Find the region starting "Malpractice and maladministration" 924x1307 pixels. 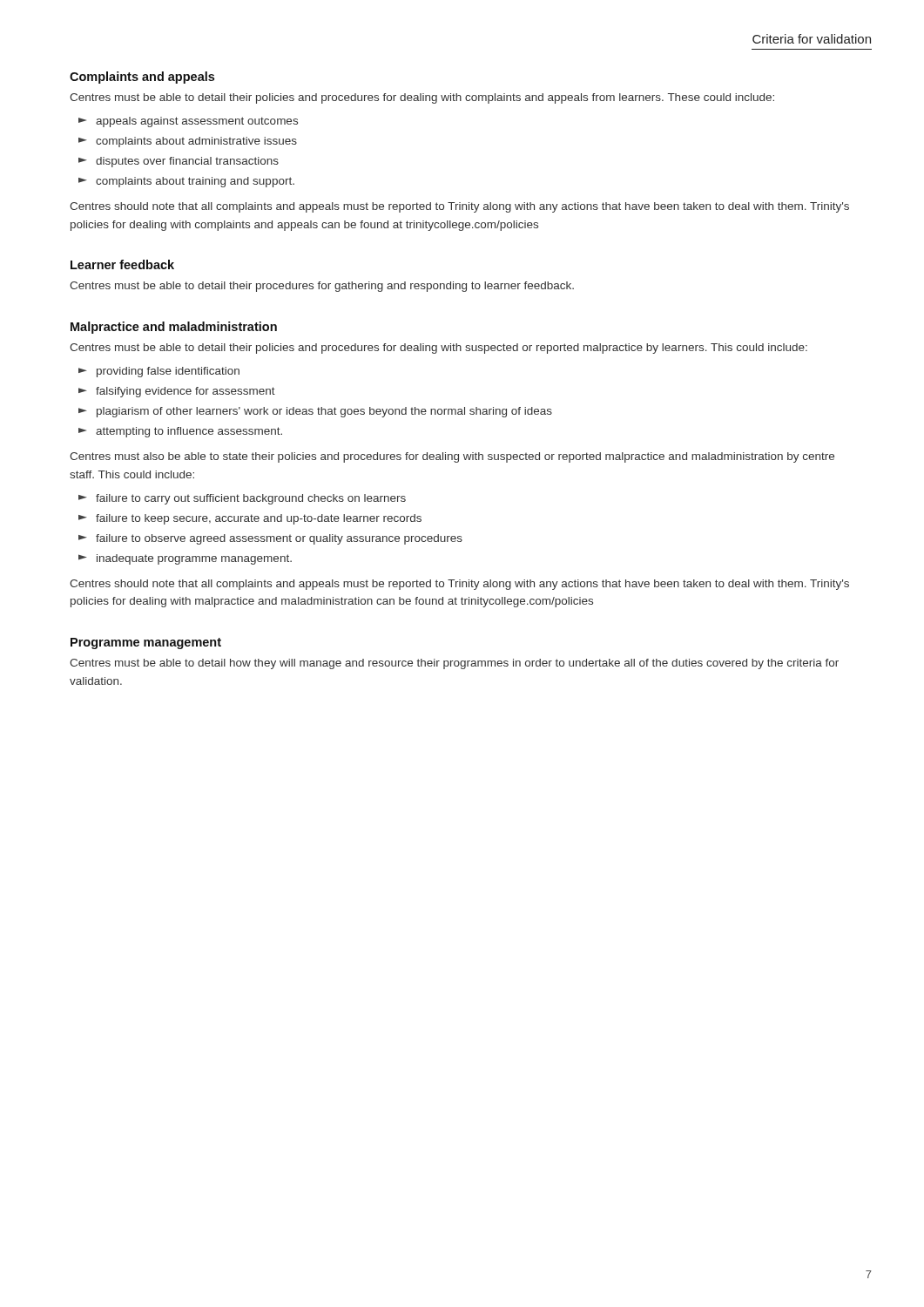(174, 327)
